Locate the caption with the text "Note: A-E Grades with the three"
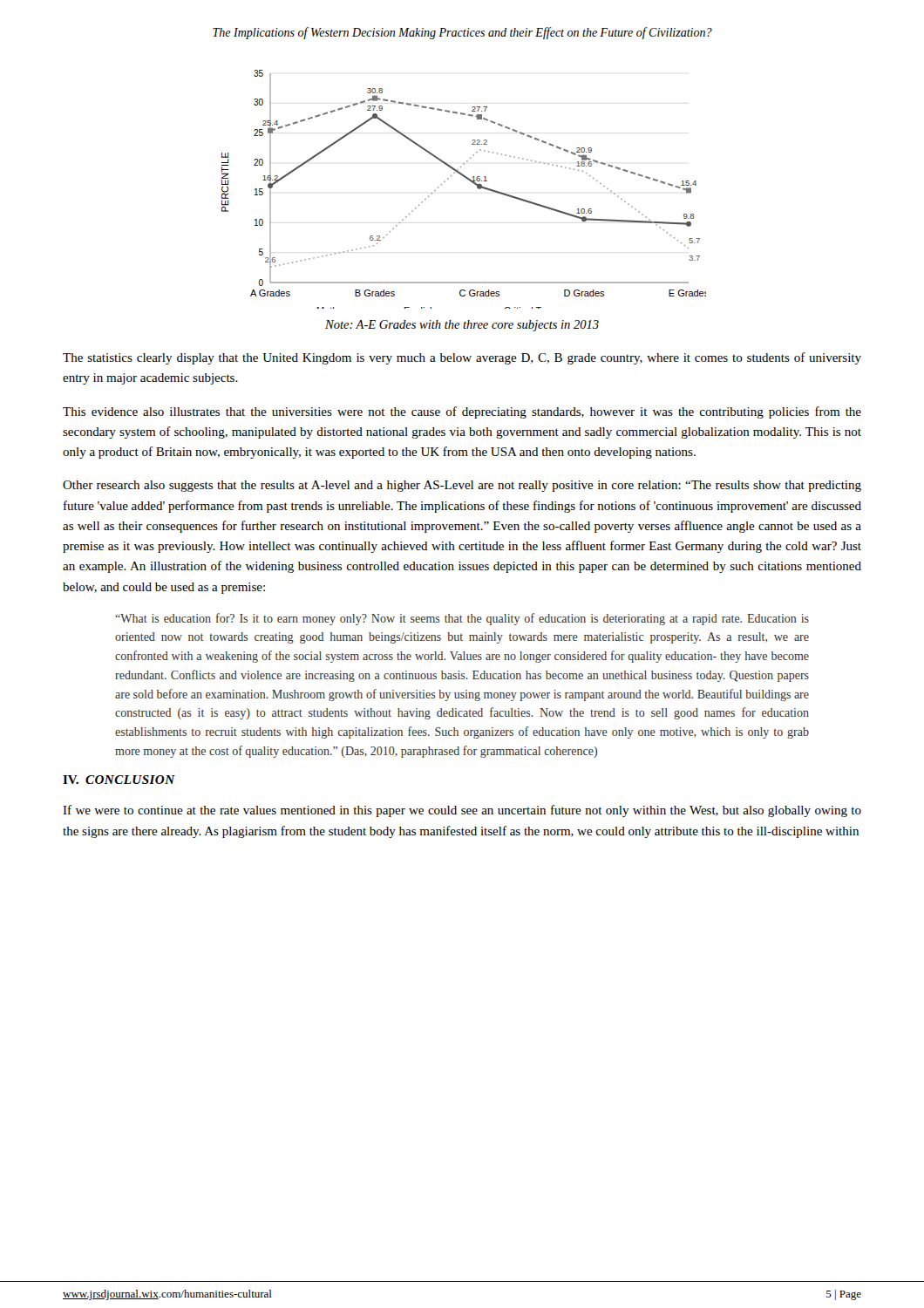This screenshot has height=1308, width=924. click(462, 325)
